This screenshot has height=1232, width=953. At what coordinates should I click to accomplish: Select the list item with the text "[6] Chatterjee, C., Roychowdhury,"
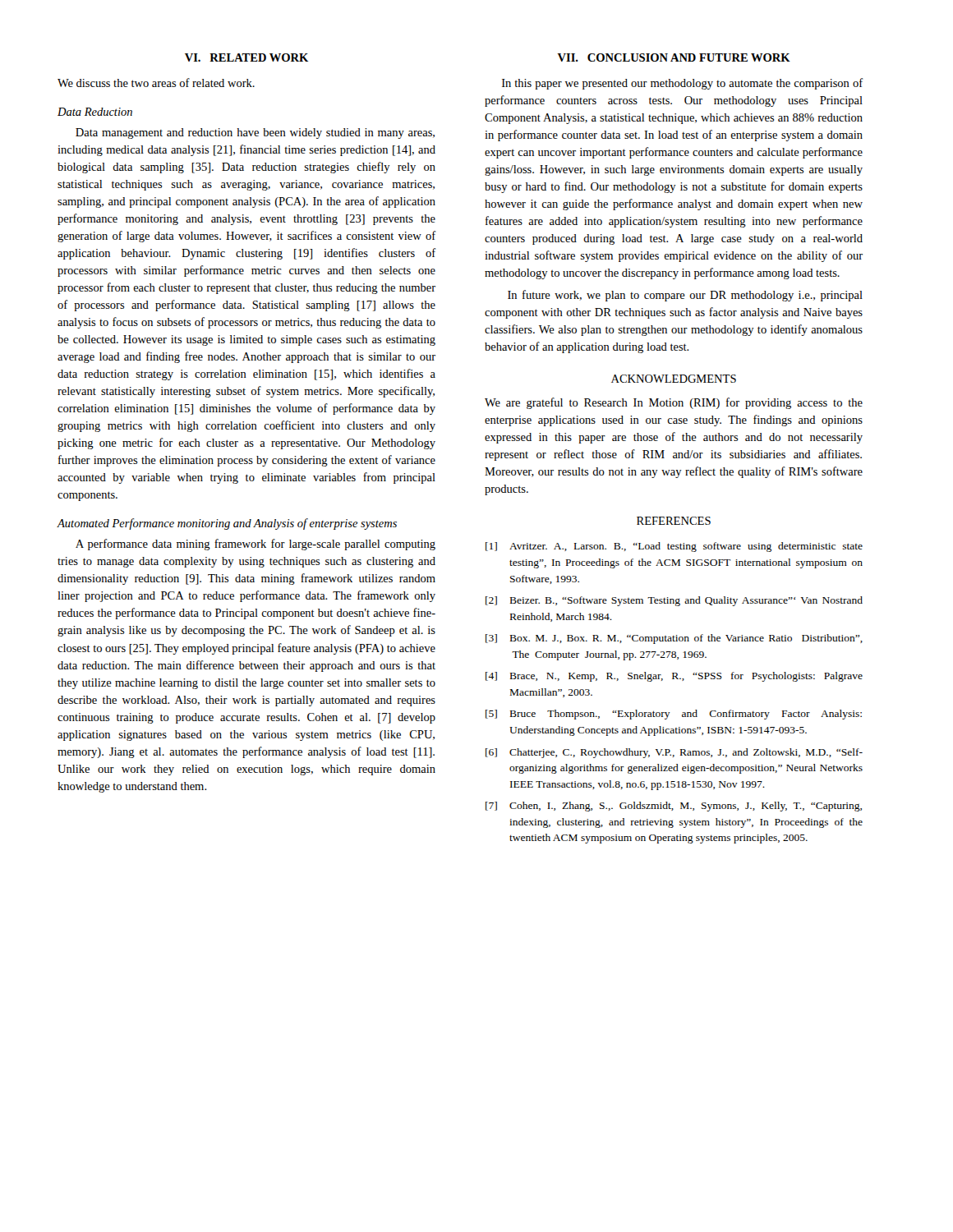[674, 768]
